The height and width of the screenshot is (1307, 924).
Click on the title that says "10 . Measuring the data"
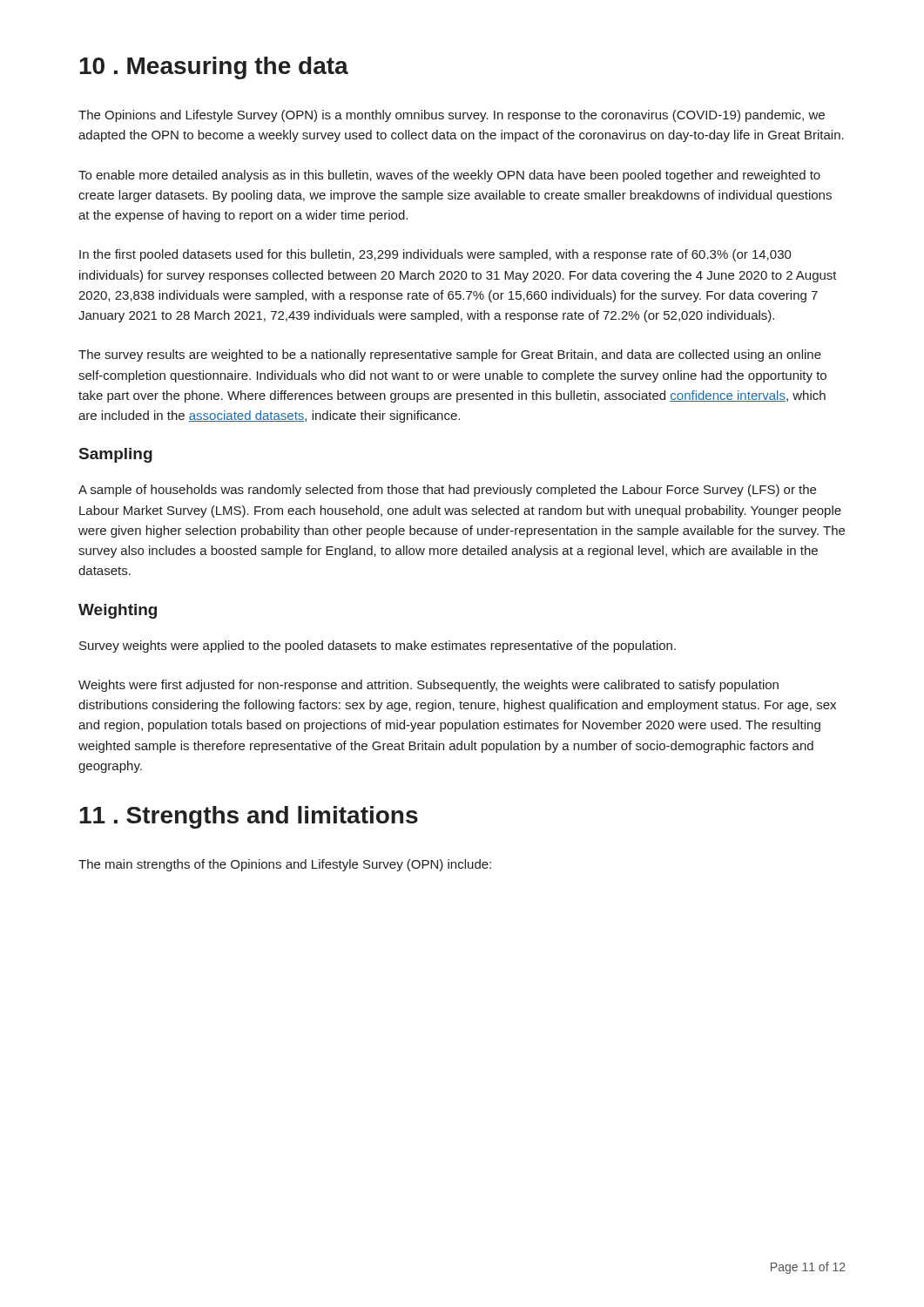click(x=214, y=68)
